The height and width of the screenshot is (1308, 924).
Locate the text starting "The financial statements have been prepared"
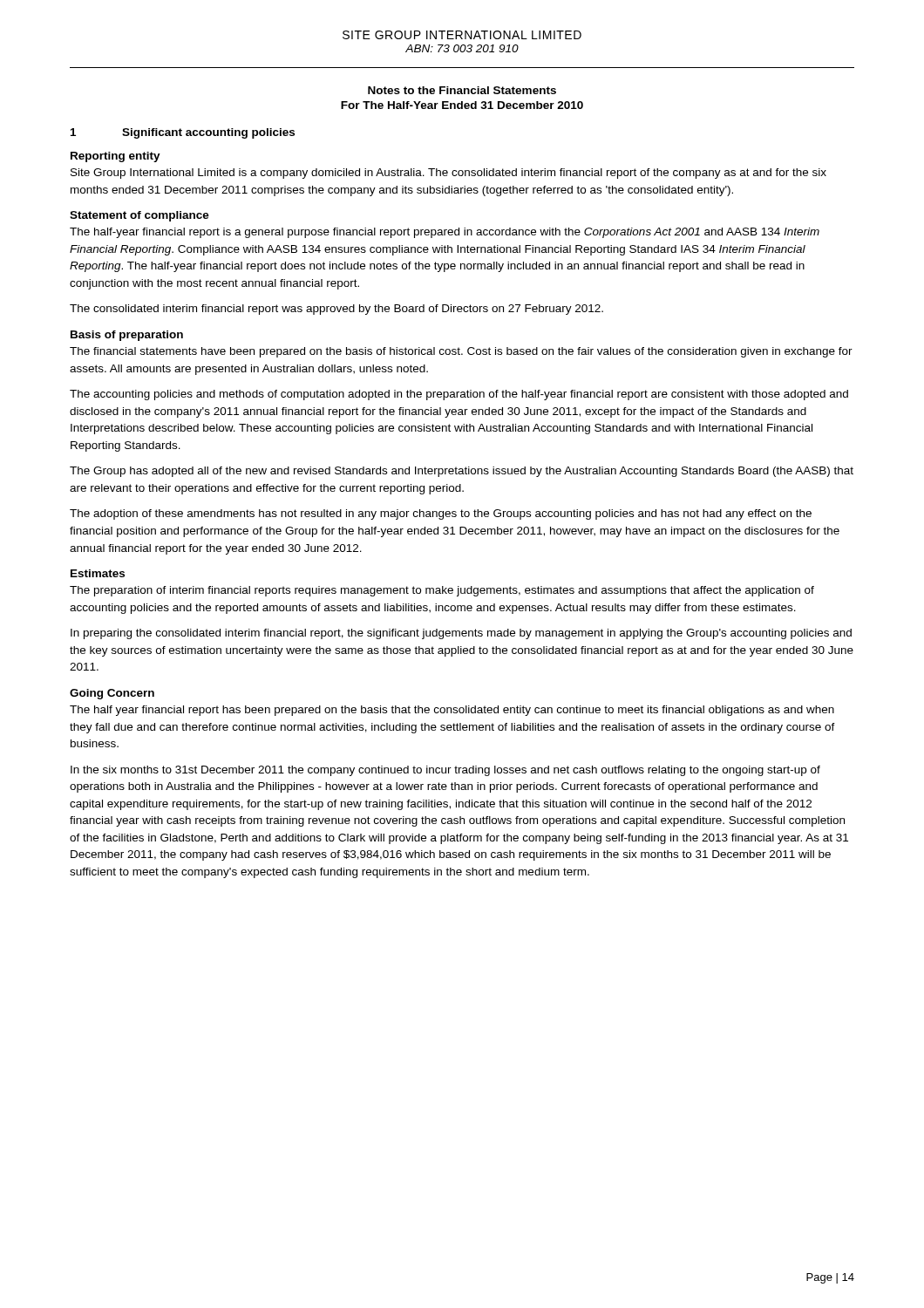pos(461,359)
